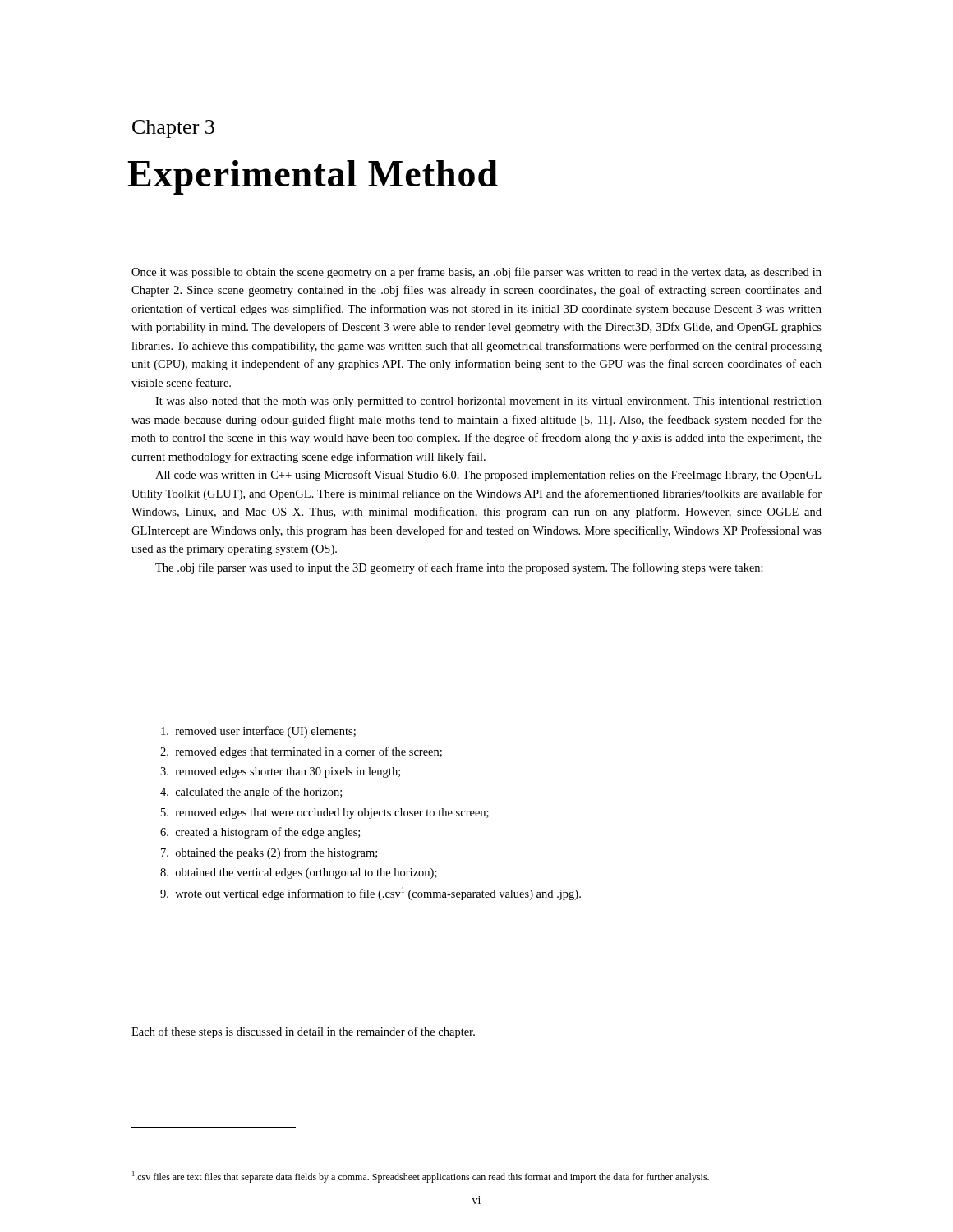Locate the section header that says "Chapter 3"
The width and height of the screenshot is (953, 1232).
click(x=173, y=127)
